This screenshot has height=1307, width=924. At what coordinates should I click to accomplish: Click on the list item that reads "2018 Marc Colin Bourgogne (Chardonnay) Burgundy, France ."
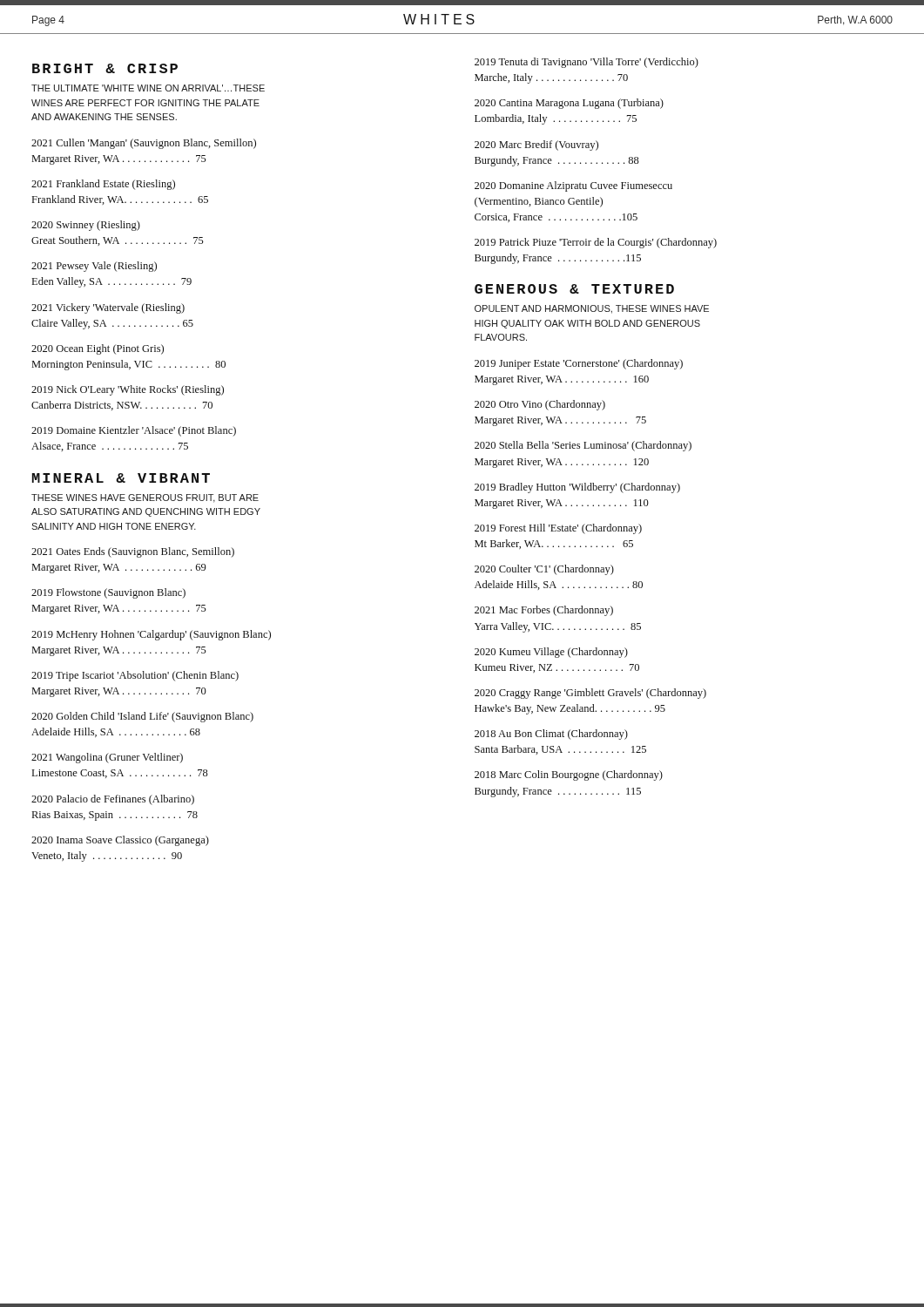tap(569, 775)
